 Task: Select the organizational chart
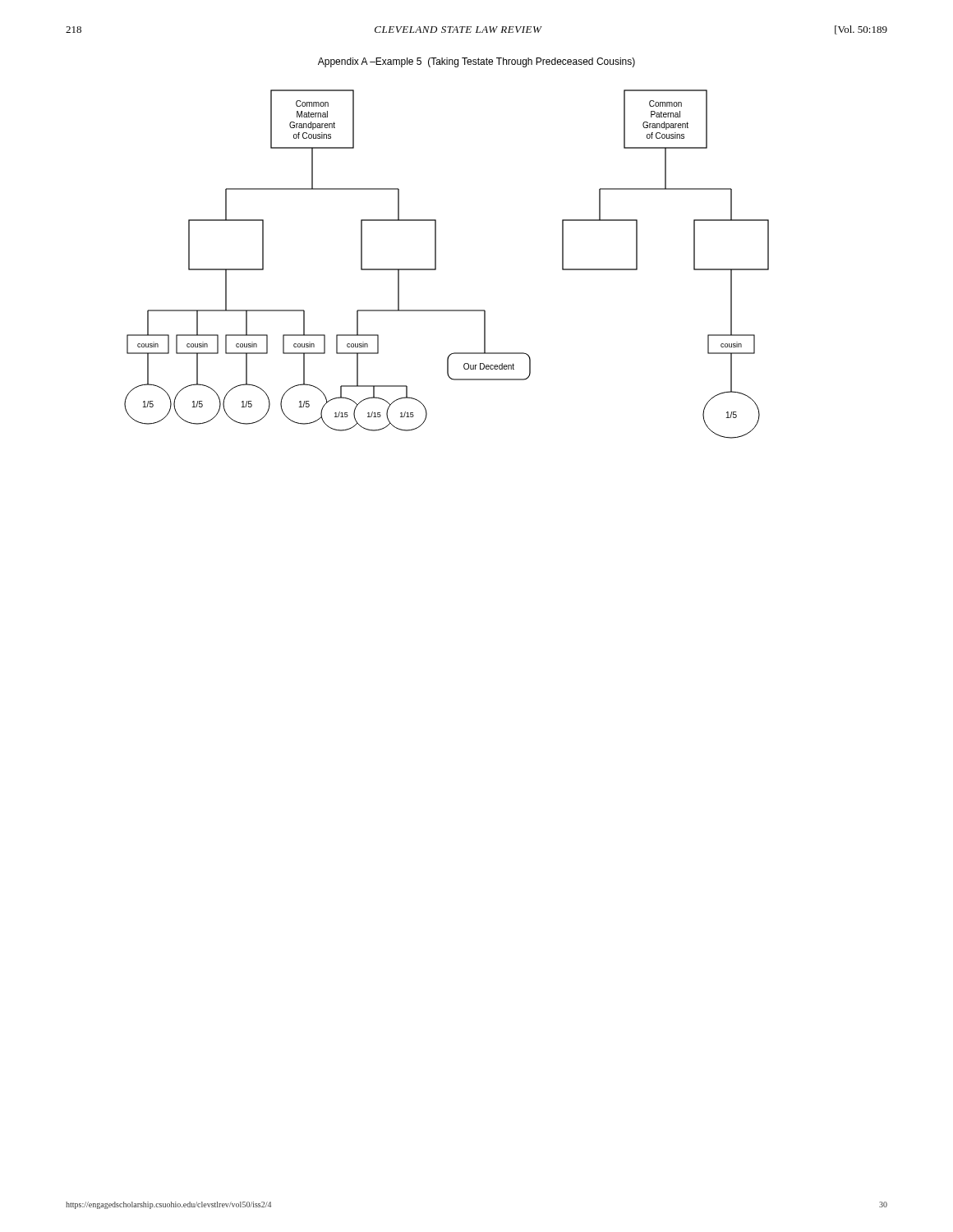pyautogui.click(x=476, y=329)
